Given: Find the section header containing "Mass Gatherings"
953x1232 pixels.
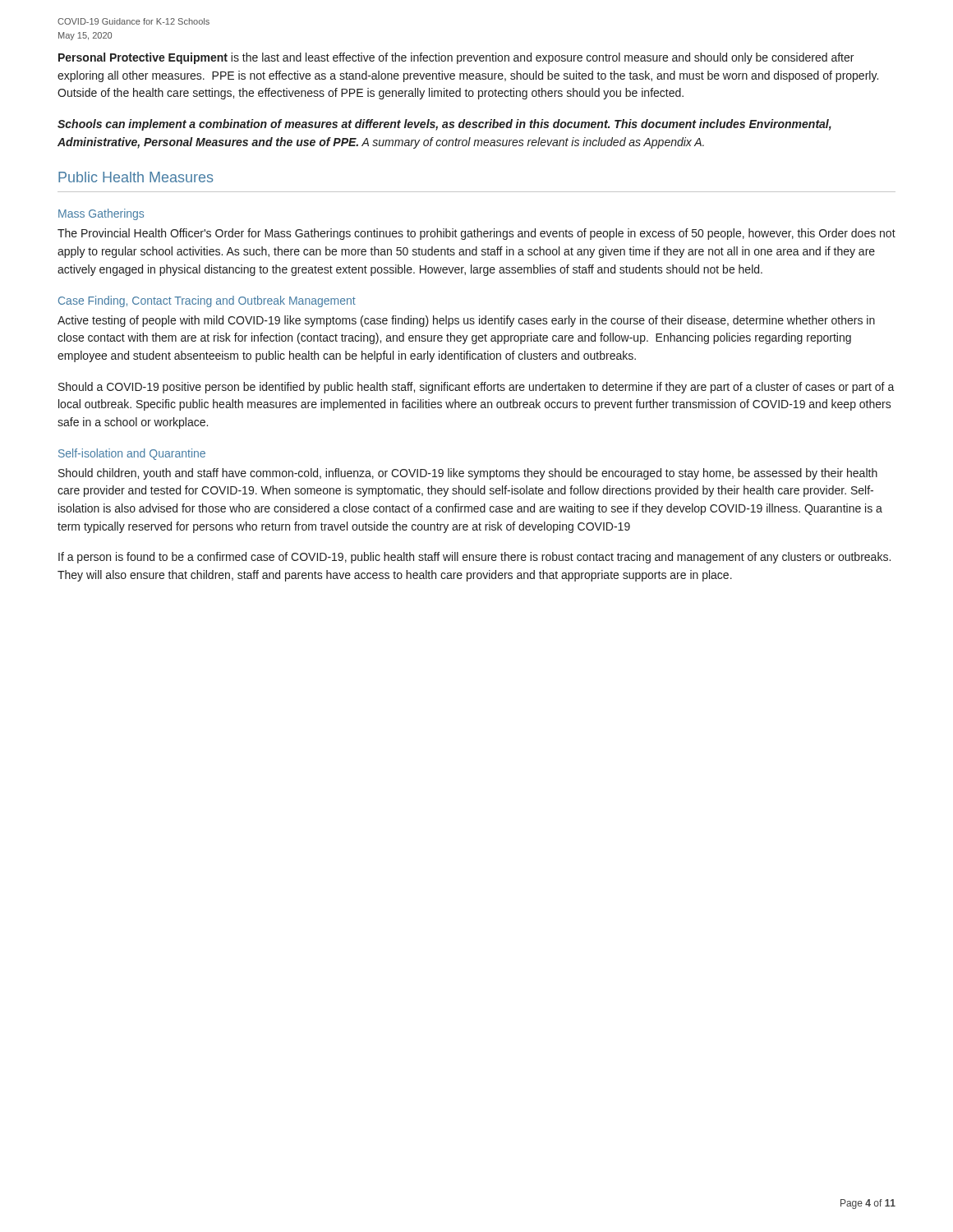Looking at the screenshot, I should [x=101, y=214].
